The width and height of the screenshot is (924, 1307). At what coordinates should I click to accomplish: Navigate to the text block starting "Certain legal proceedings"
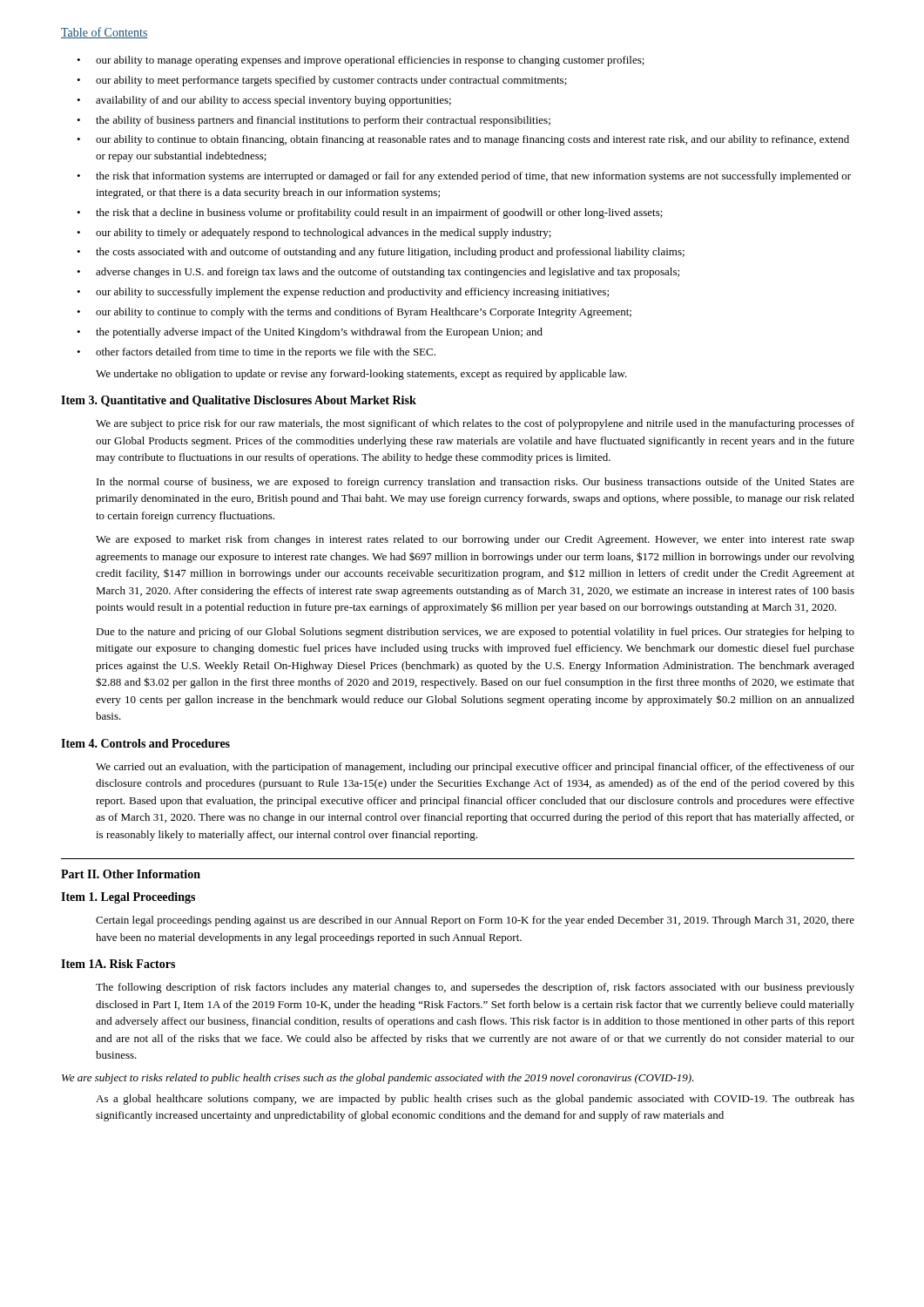475,928
